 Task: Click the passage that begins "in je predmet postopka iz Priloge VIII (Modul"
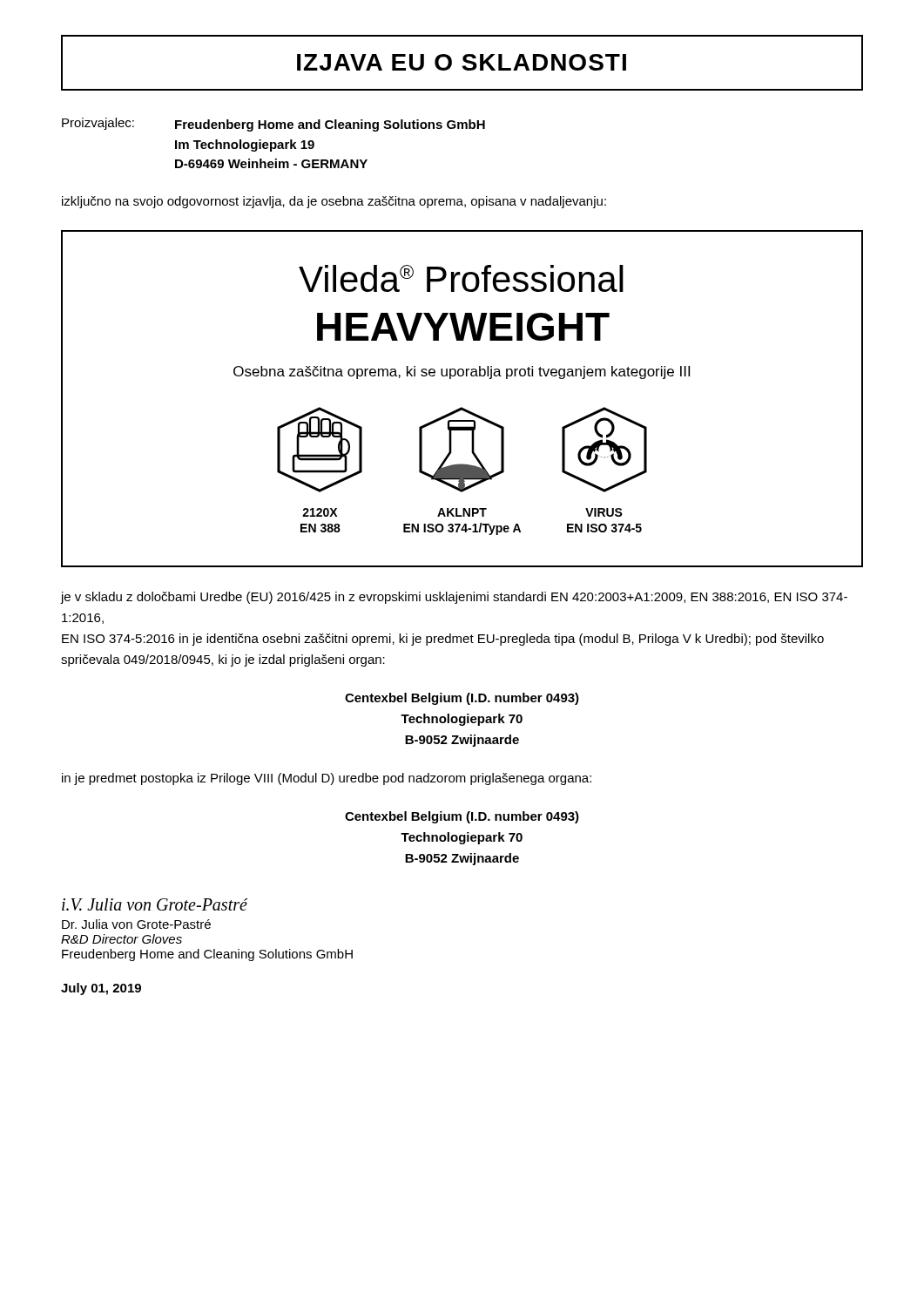point(327,778)
